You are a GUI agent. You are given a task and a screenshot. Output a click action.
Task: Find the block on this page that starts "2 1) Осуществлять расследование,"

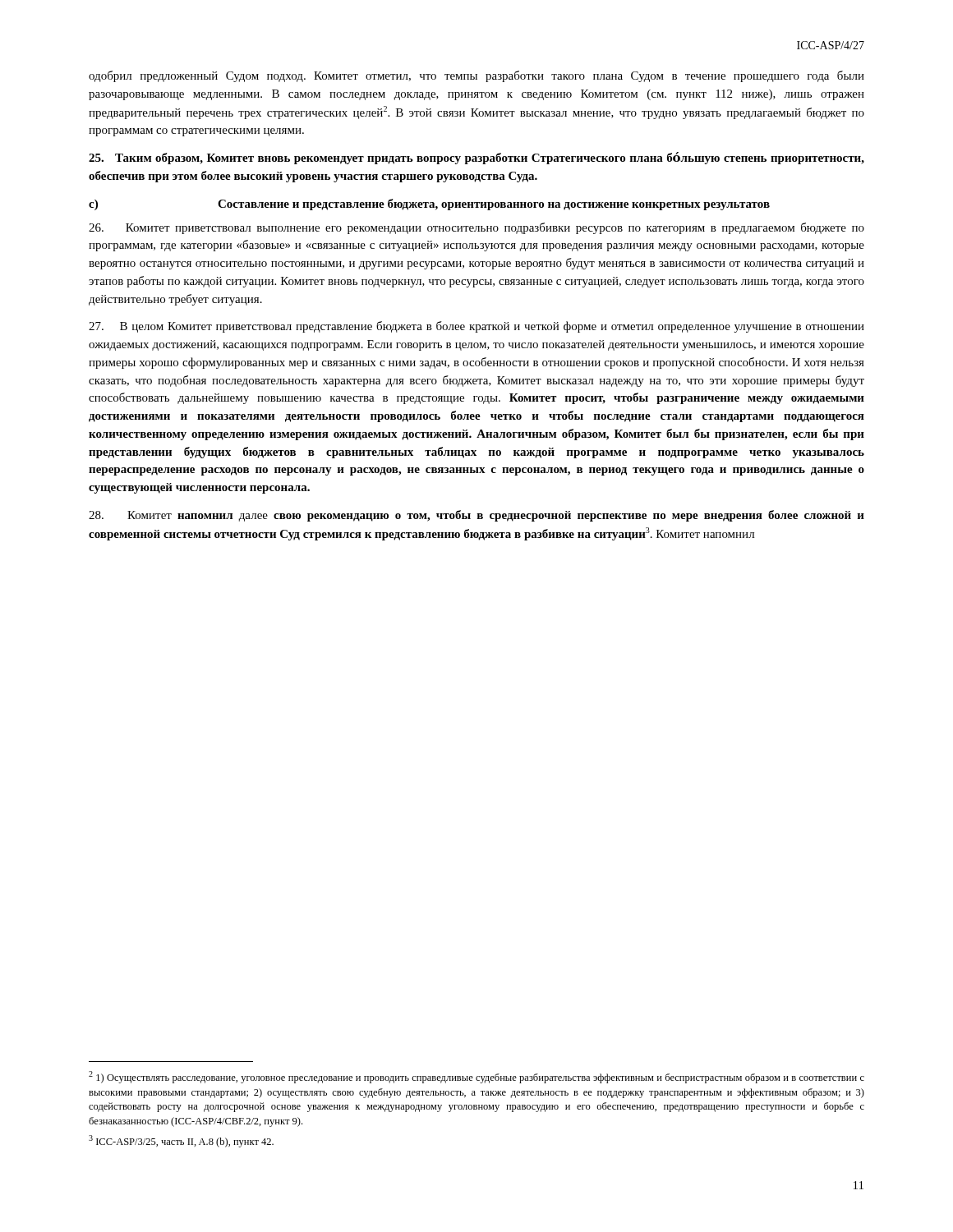pyautogui.click(x=476, y=1098)
